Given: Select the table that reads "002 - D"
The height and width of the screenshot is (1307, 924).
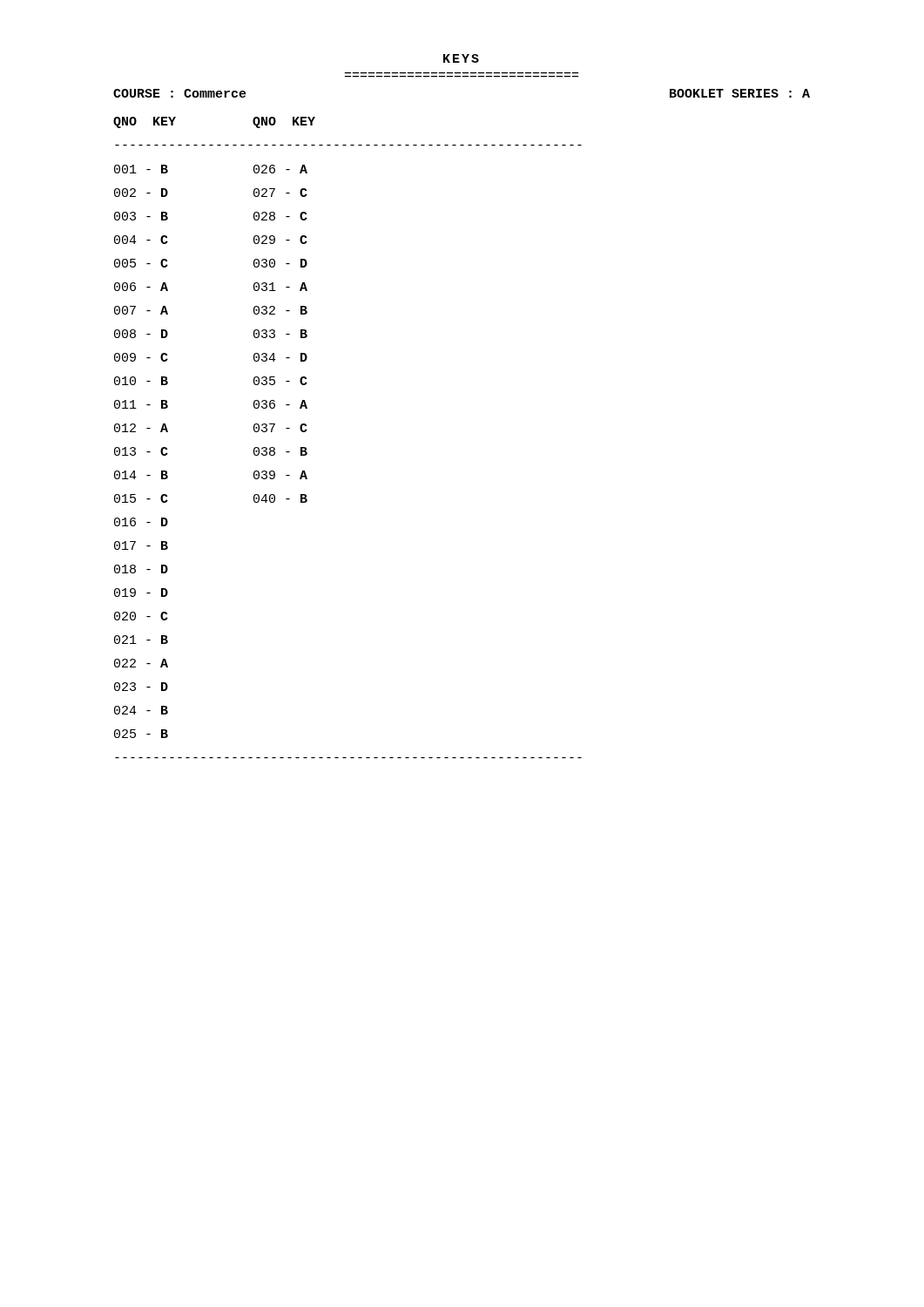Looking at the screenshot, I should point(462,441).
